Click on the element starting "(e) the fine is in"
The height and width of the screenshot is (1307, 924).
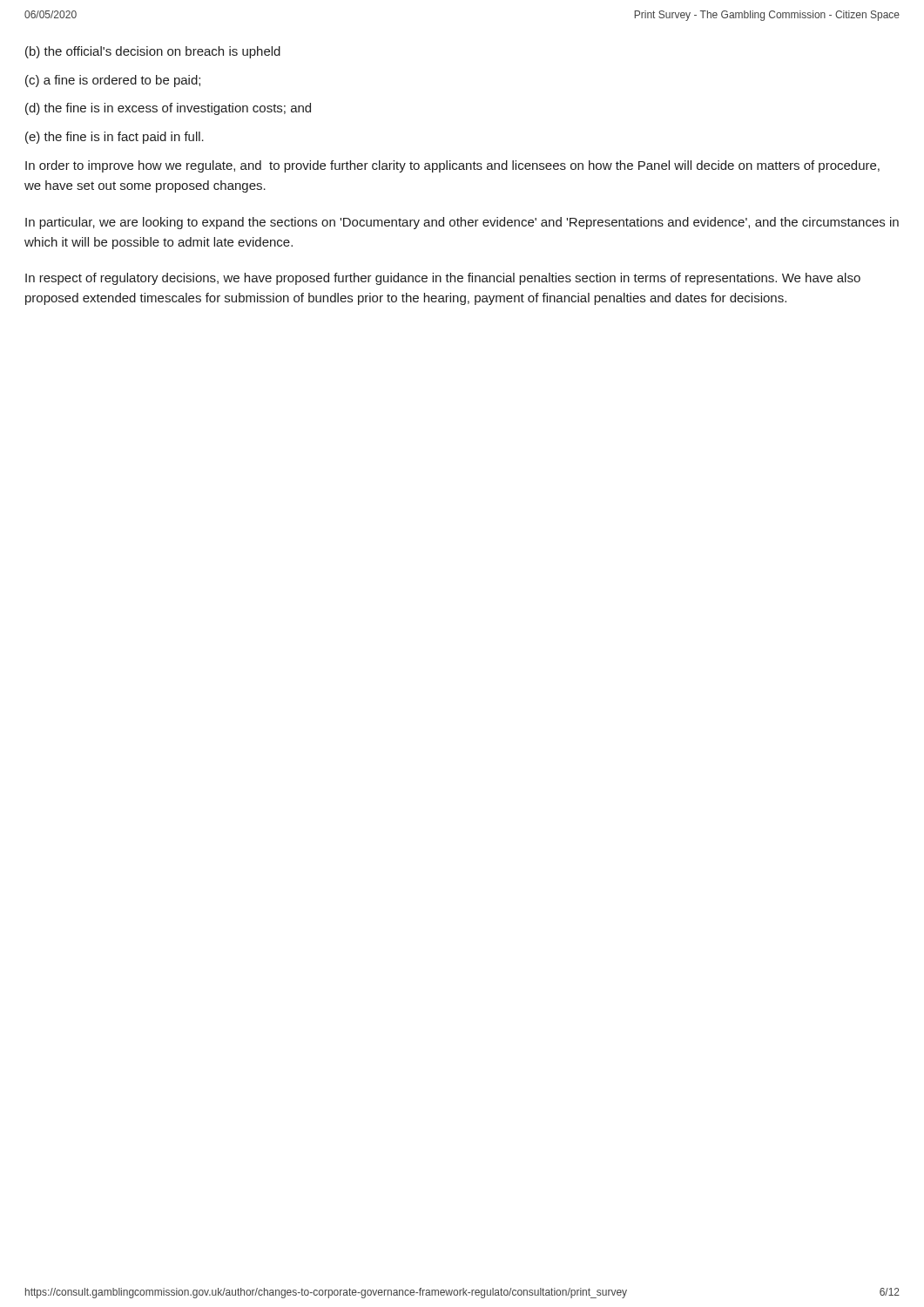pyautogui.click(x=114, y=136)
